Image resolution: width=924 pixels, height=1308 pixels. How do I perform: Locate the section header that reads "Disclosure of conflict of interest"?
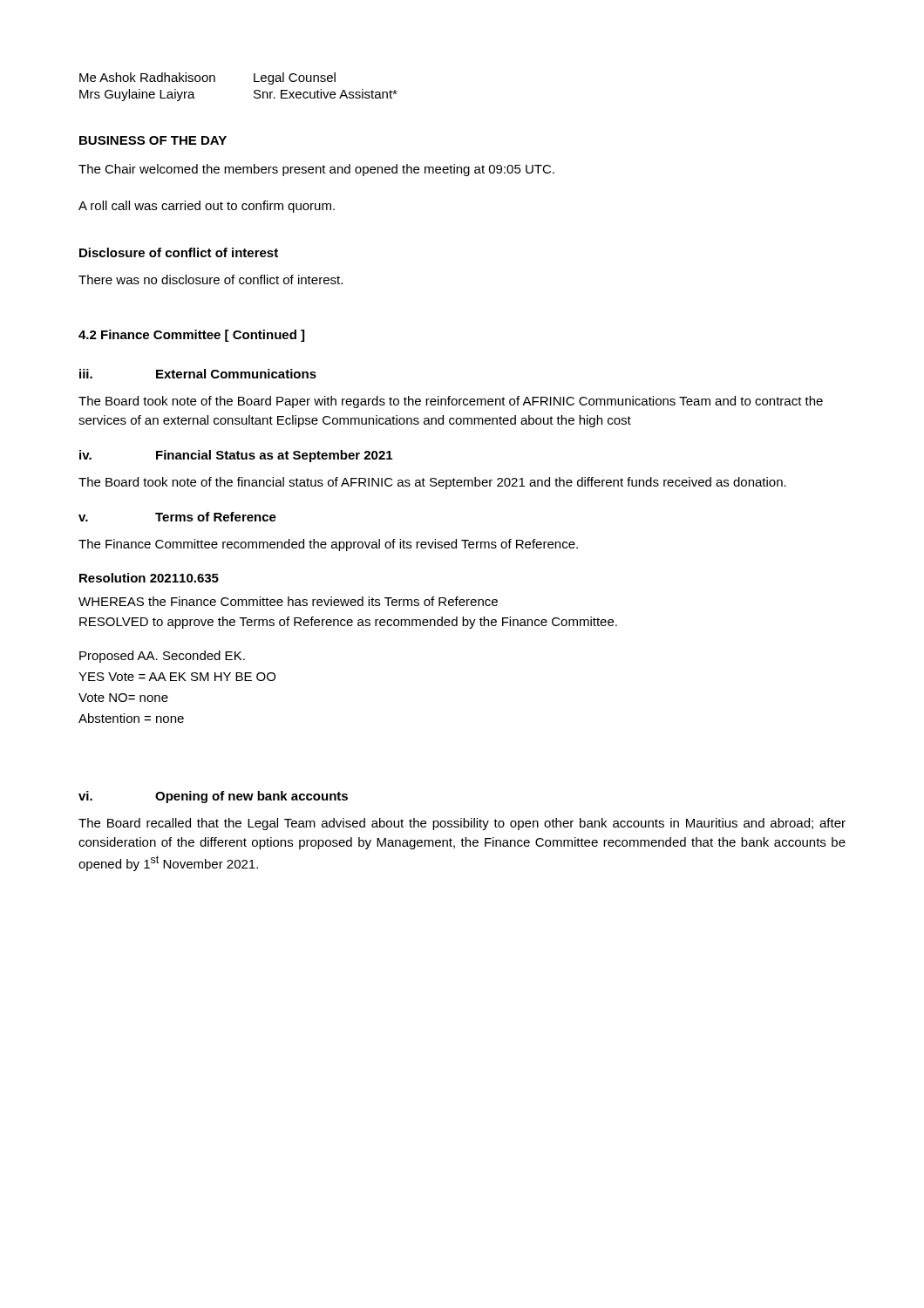(x=178, y=252)
